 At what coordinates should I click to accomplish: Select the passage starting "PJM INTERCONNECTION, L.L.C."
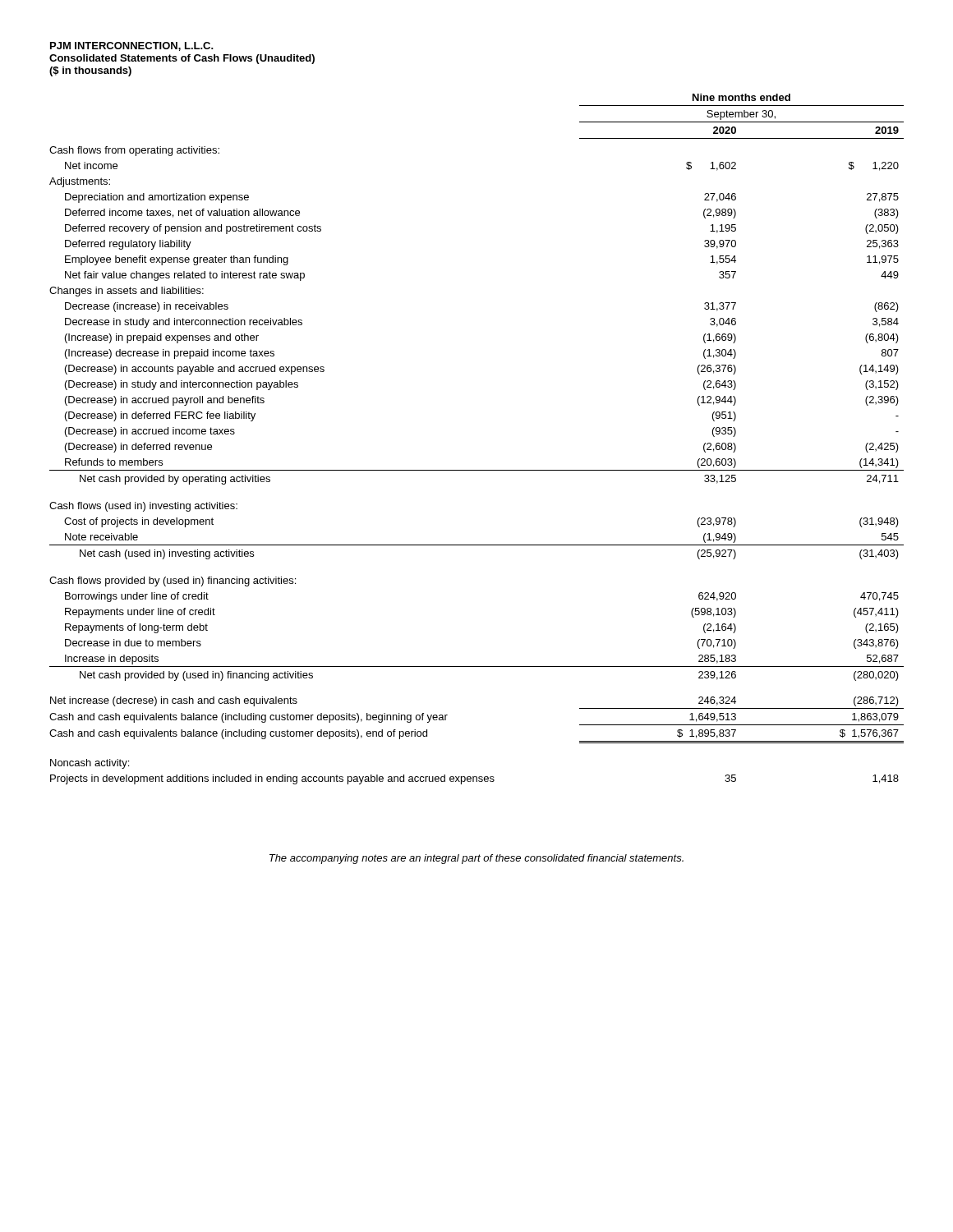click(132, 46)
